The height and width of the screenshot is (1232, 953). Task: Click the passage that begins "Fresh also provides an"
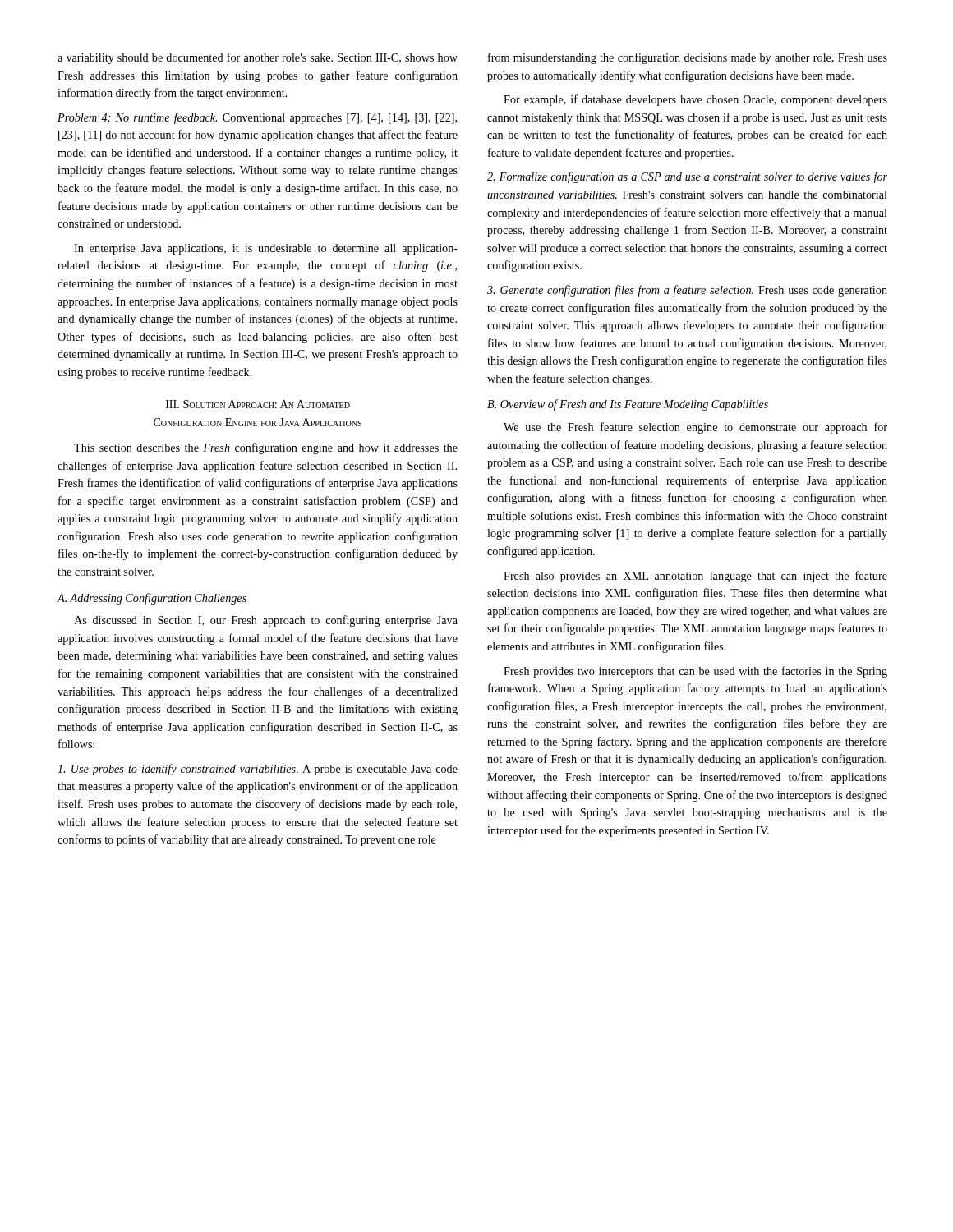point(687,612)
